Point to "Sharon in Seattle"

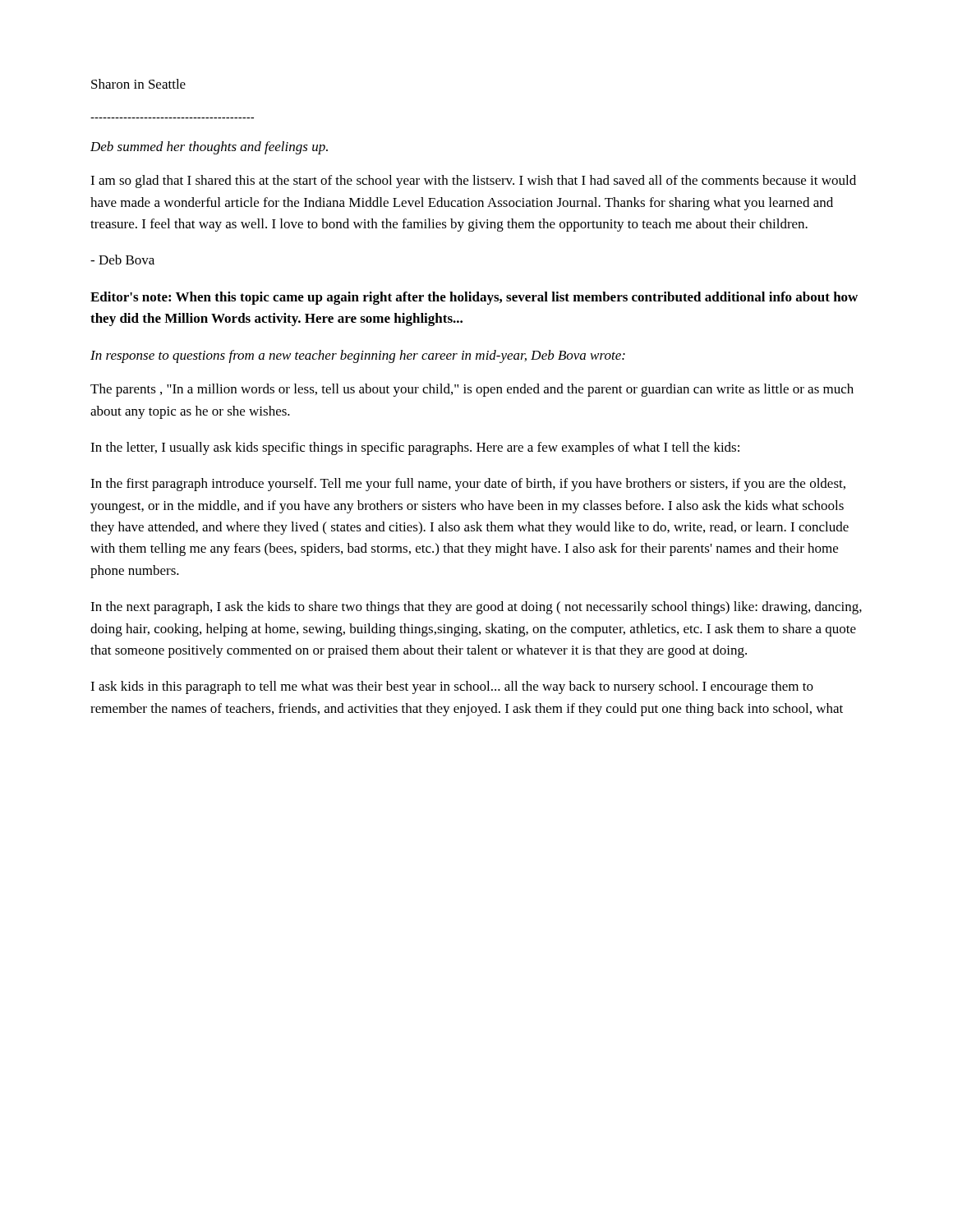[x=138, y=84]
